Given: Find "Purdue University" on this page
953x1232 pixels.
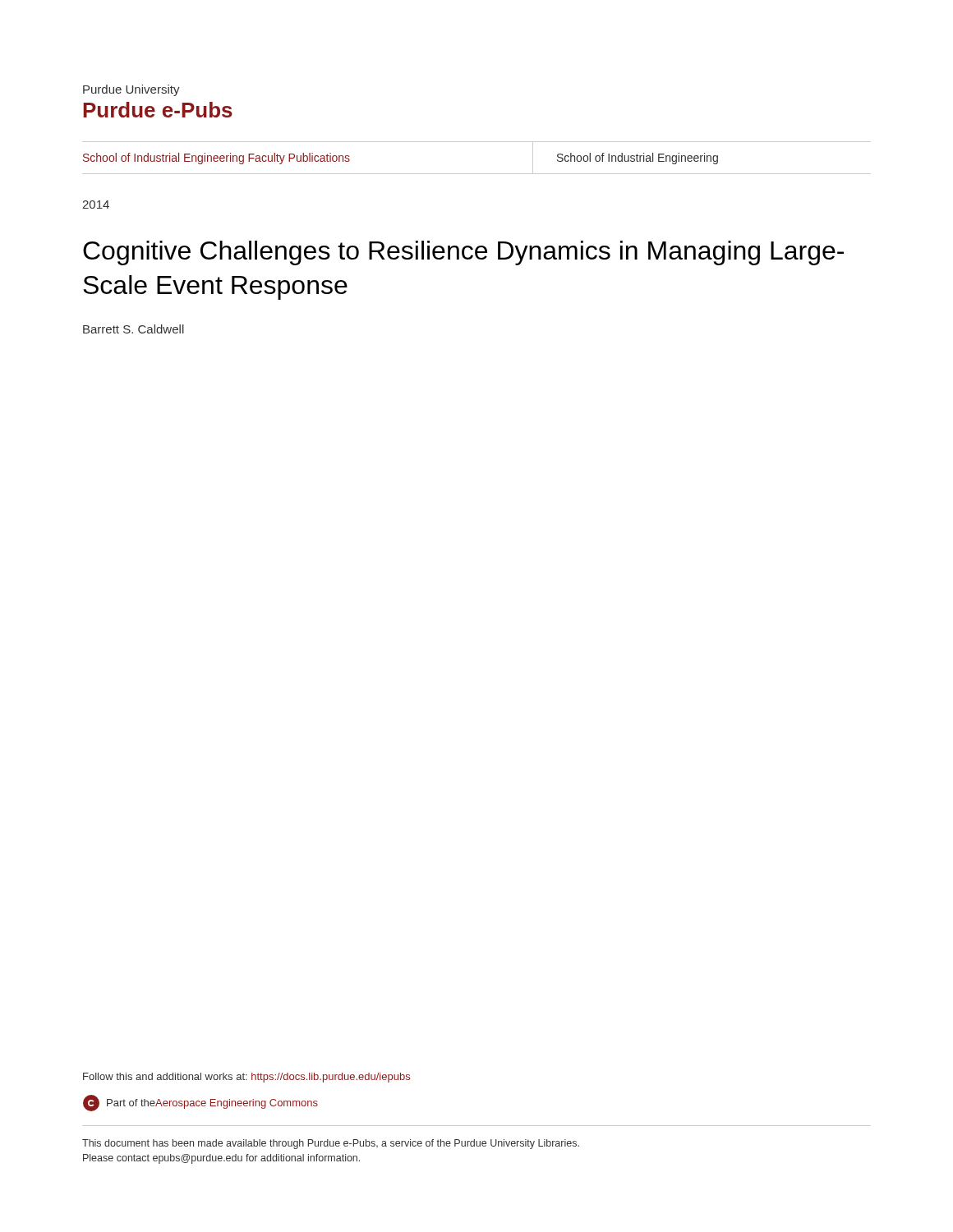Looking at the screenshot, I should click(131, 89).
